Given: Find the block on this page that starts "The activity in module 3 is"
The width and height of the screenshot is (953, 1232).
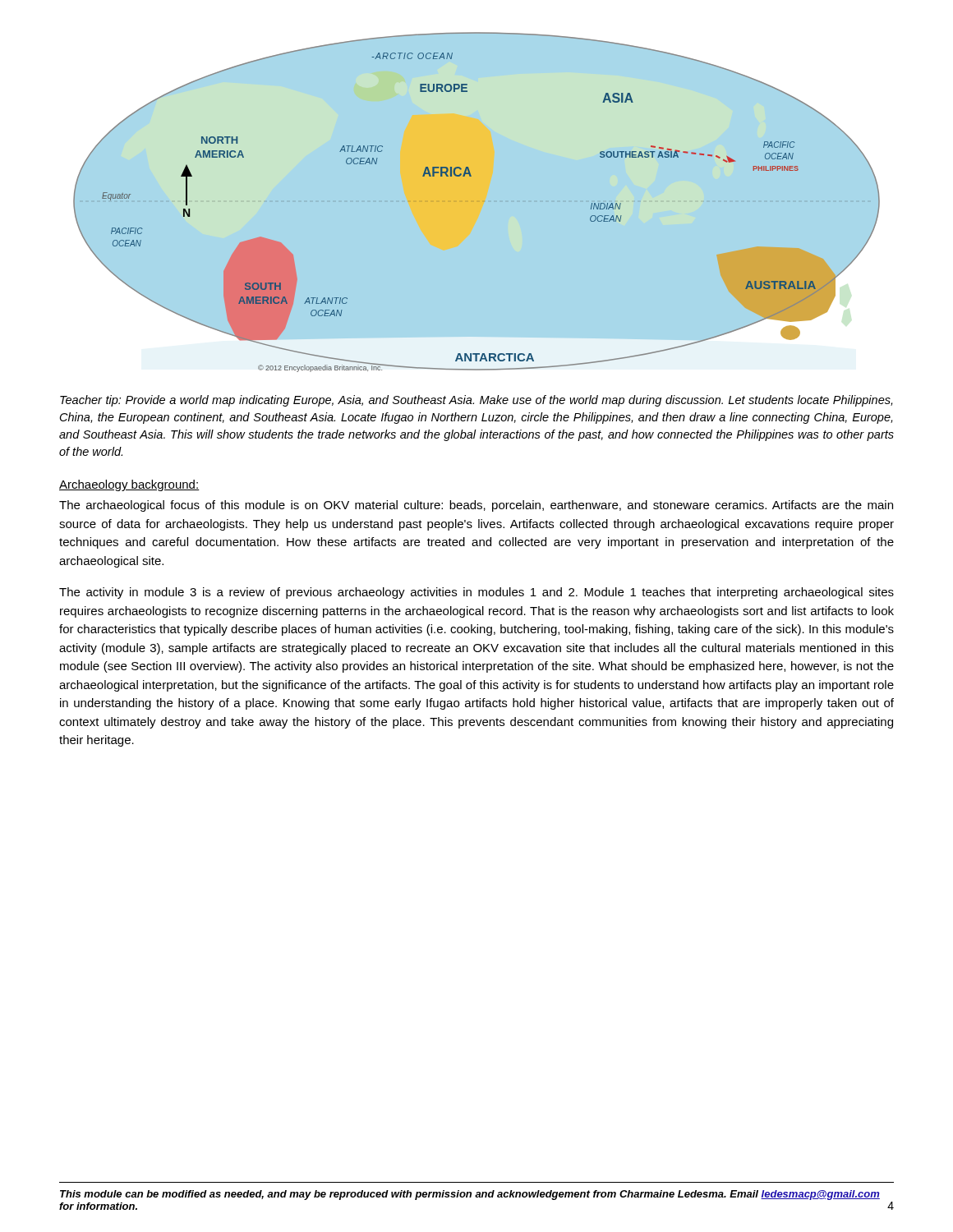Looking at the screenshot, I should click(x=476, y=666).
